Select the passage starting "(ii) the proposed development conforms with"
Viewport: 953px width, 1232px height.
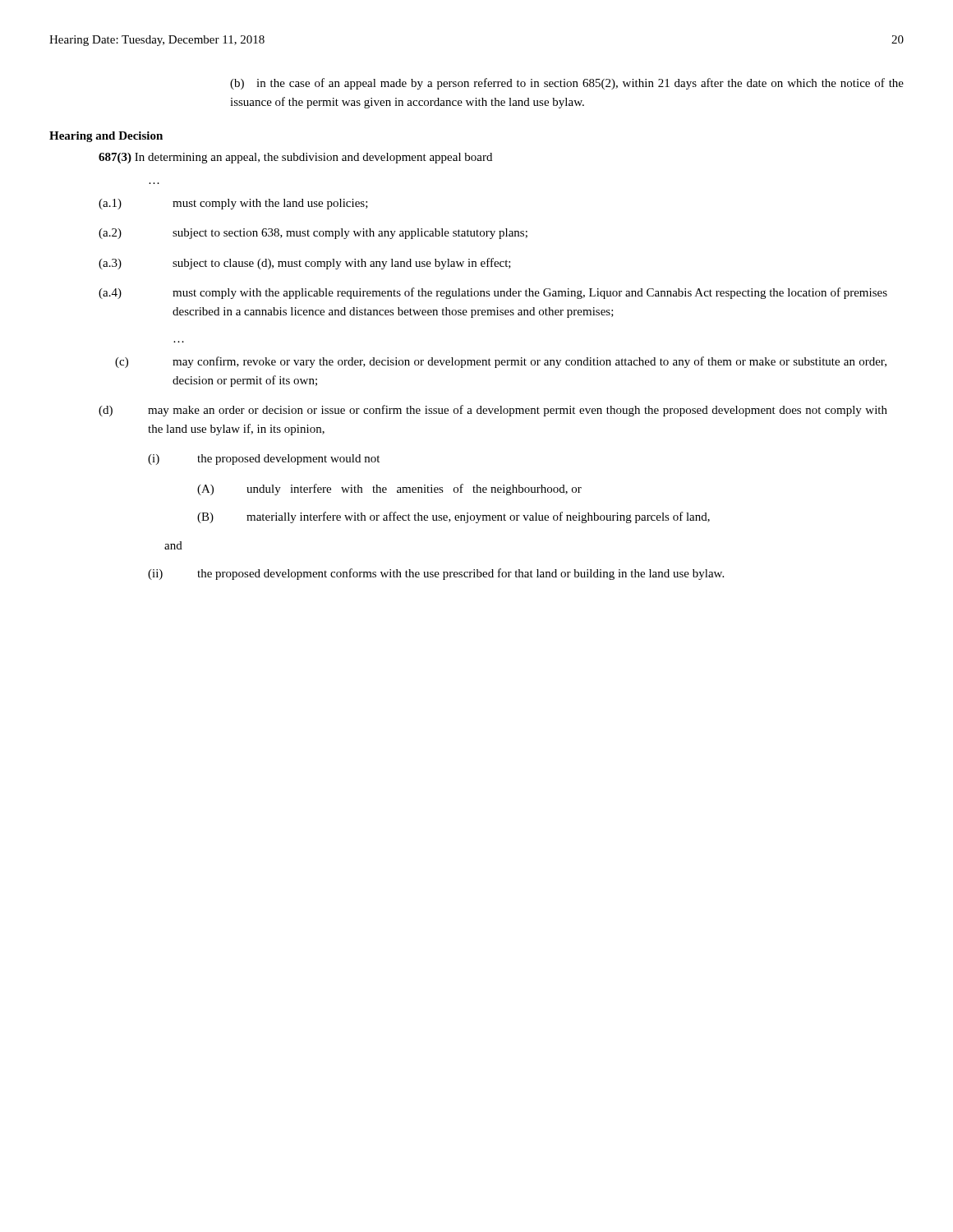[x=476, y=573]
